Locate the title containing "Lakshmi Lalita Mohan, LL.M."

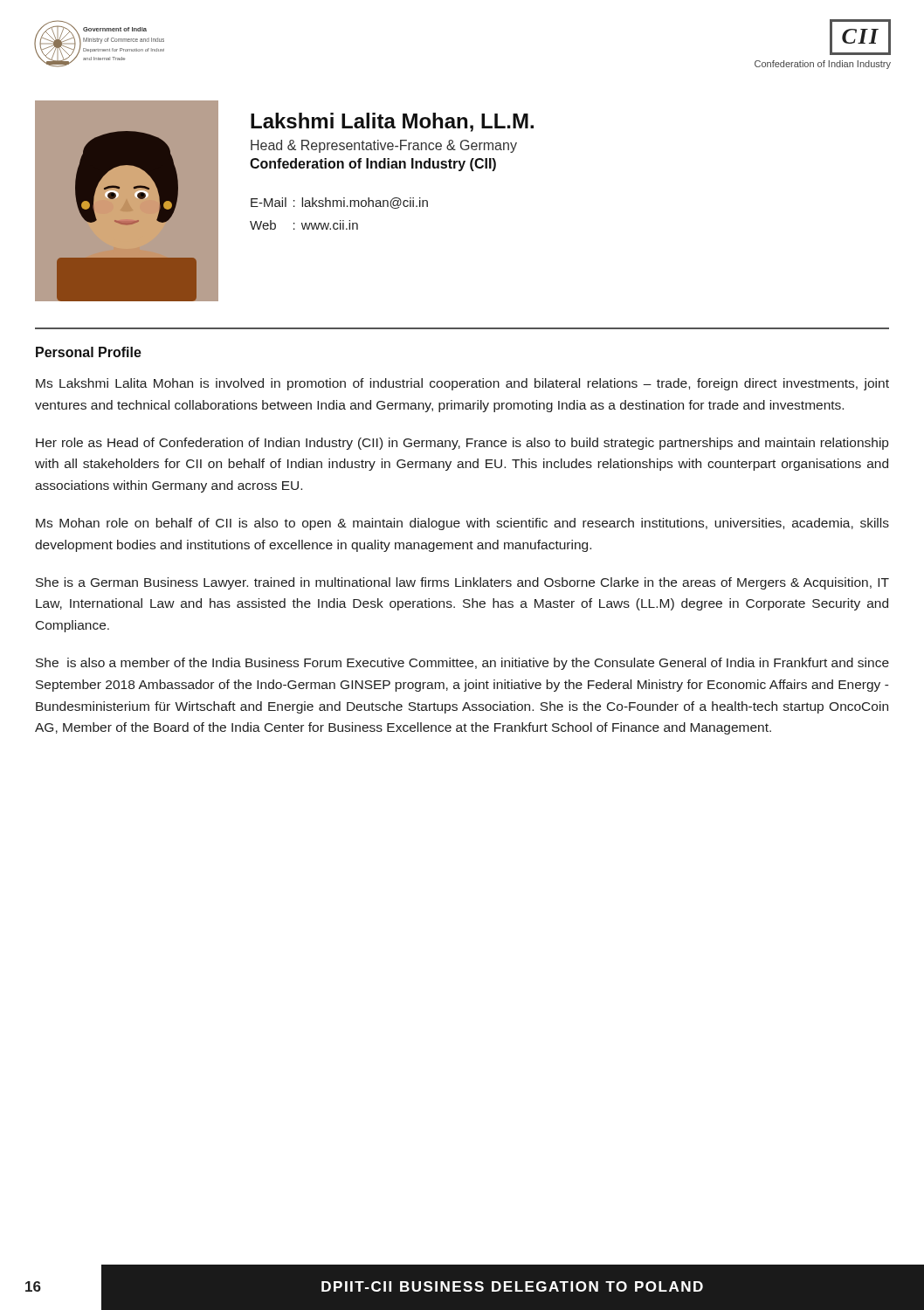pyautogui.click(x=392, y=121)
